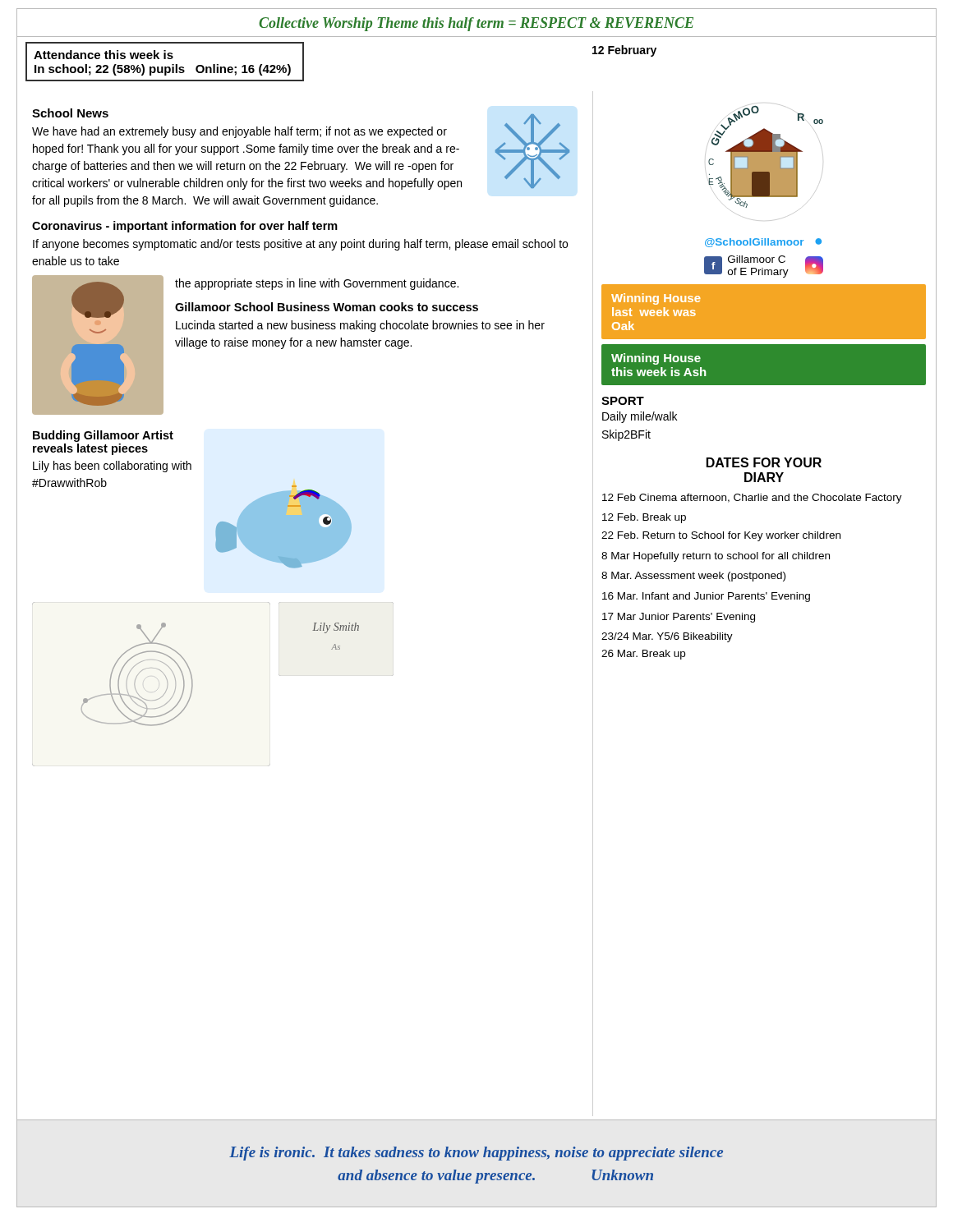Image resolution: width=953 pixels, height=1232 pixels.
Task: Navigate to the passage starting "23/24 Mar. Y5/6 Bikeability"
Action: click(x=667, y=636)
